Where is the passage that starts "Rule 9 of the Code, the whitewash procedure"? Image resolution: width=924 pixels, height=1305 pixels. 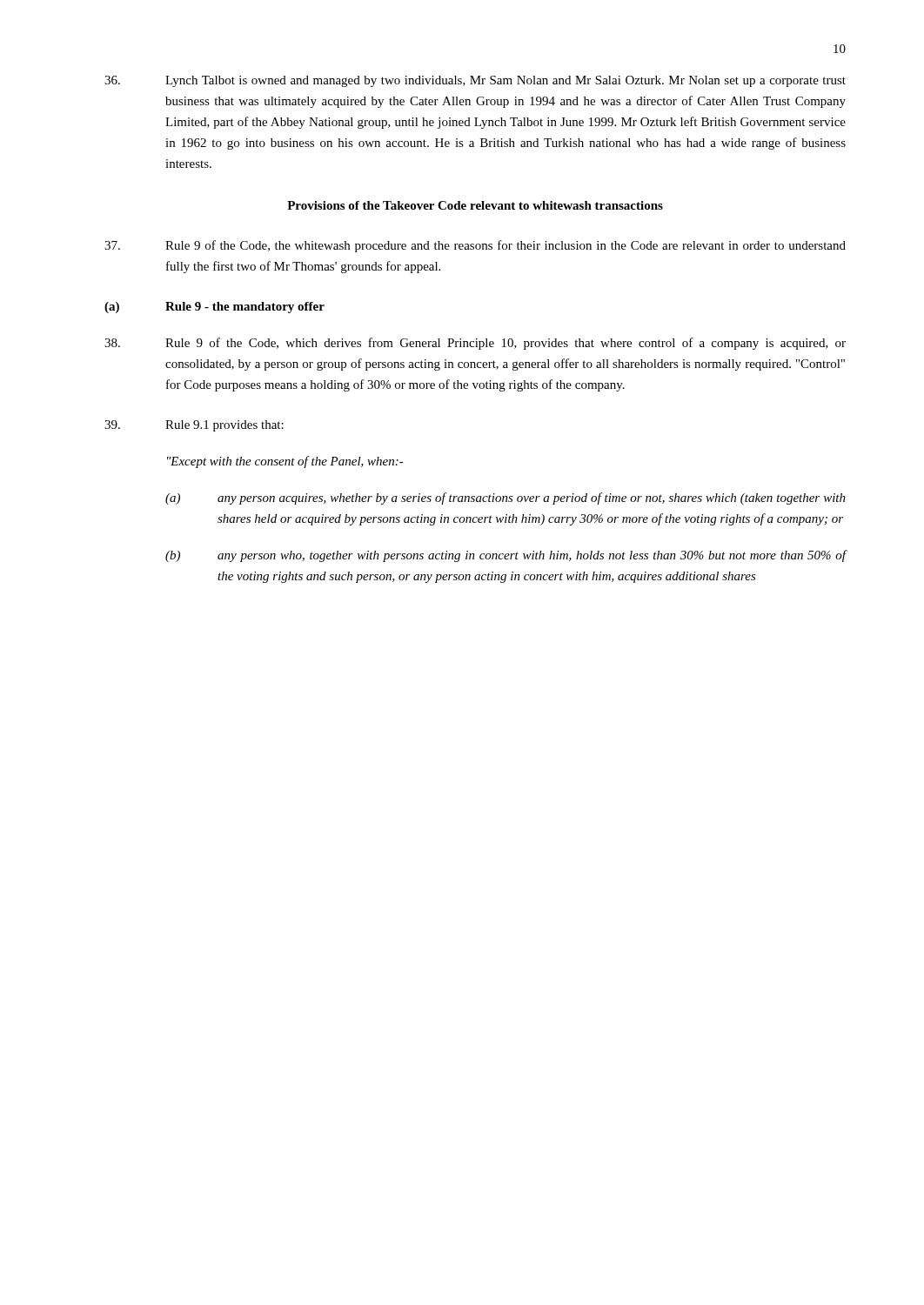pos(475,256)
